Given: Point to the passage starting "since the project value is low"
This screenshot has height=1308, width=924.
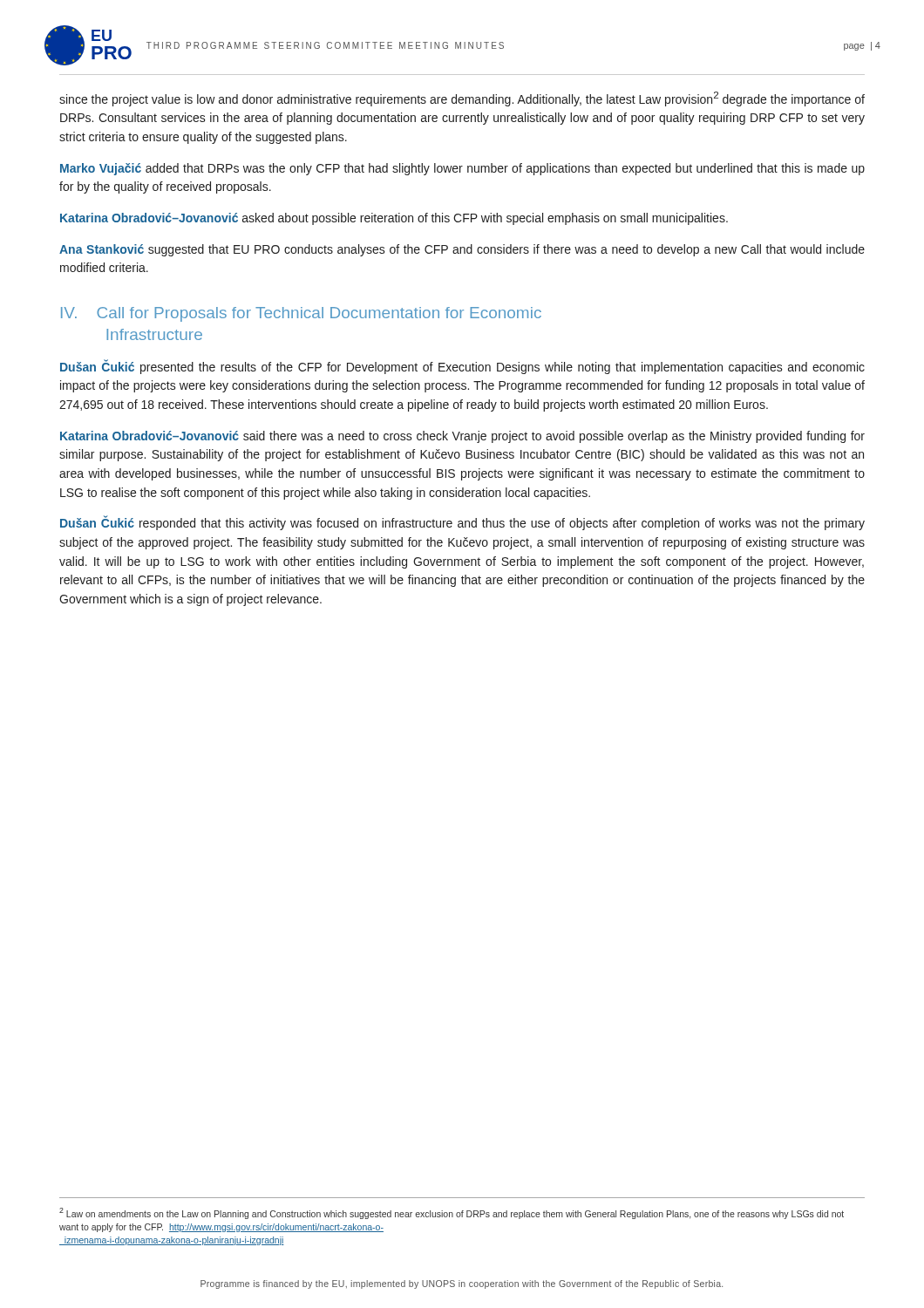Looking at the screenshot, I should point(462,116).
